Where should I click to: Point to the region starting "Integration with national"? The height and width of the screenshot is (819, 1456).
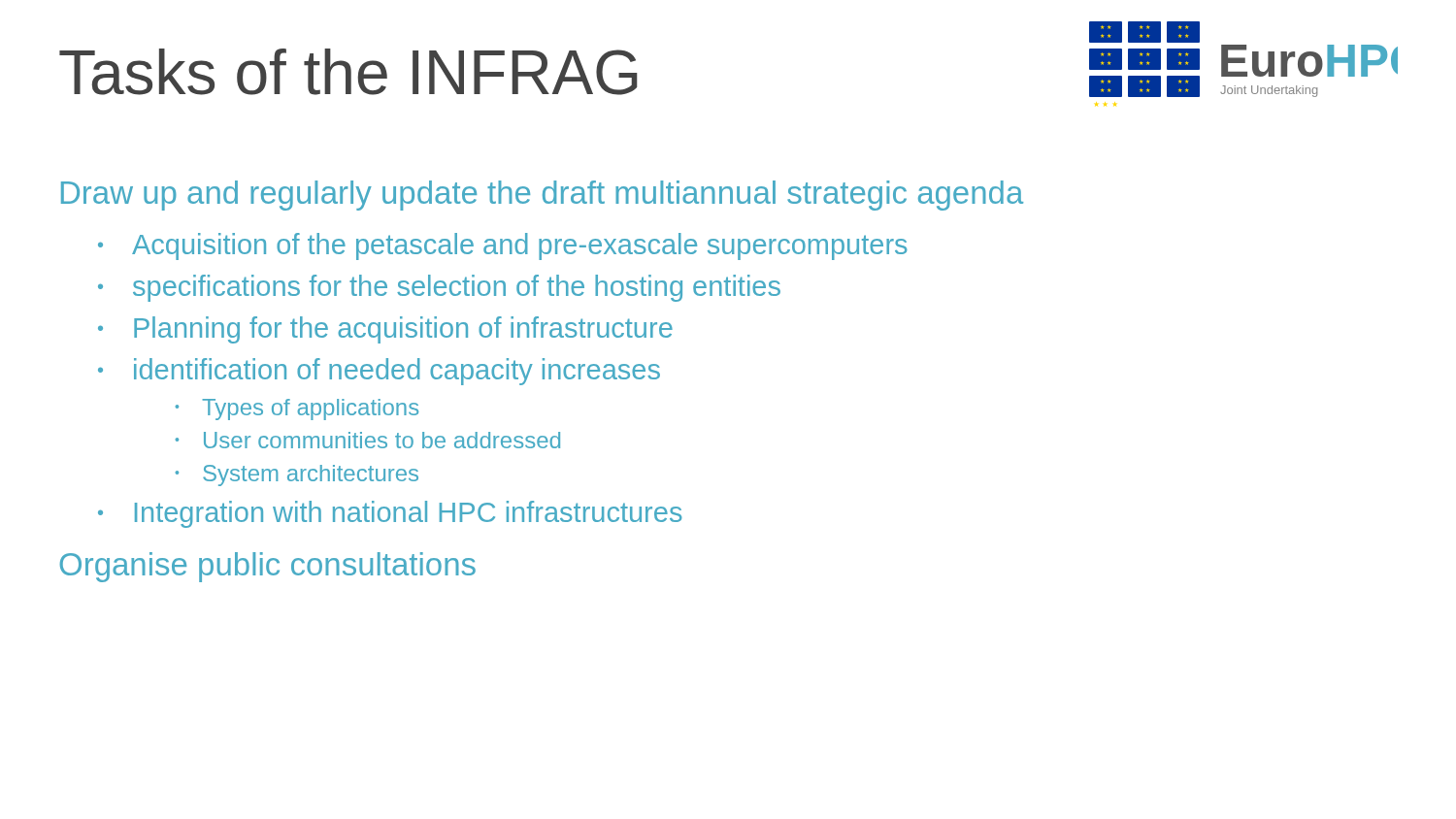pyautogui.click(x=407, y=512)
